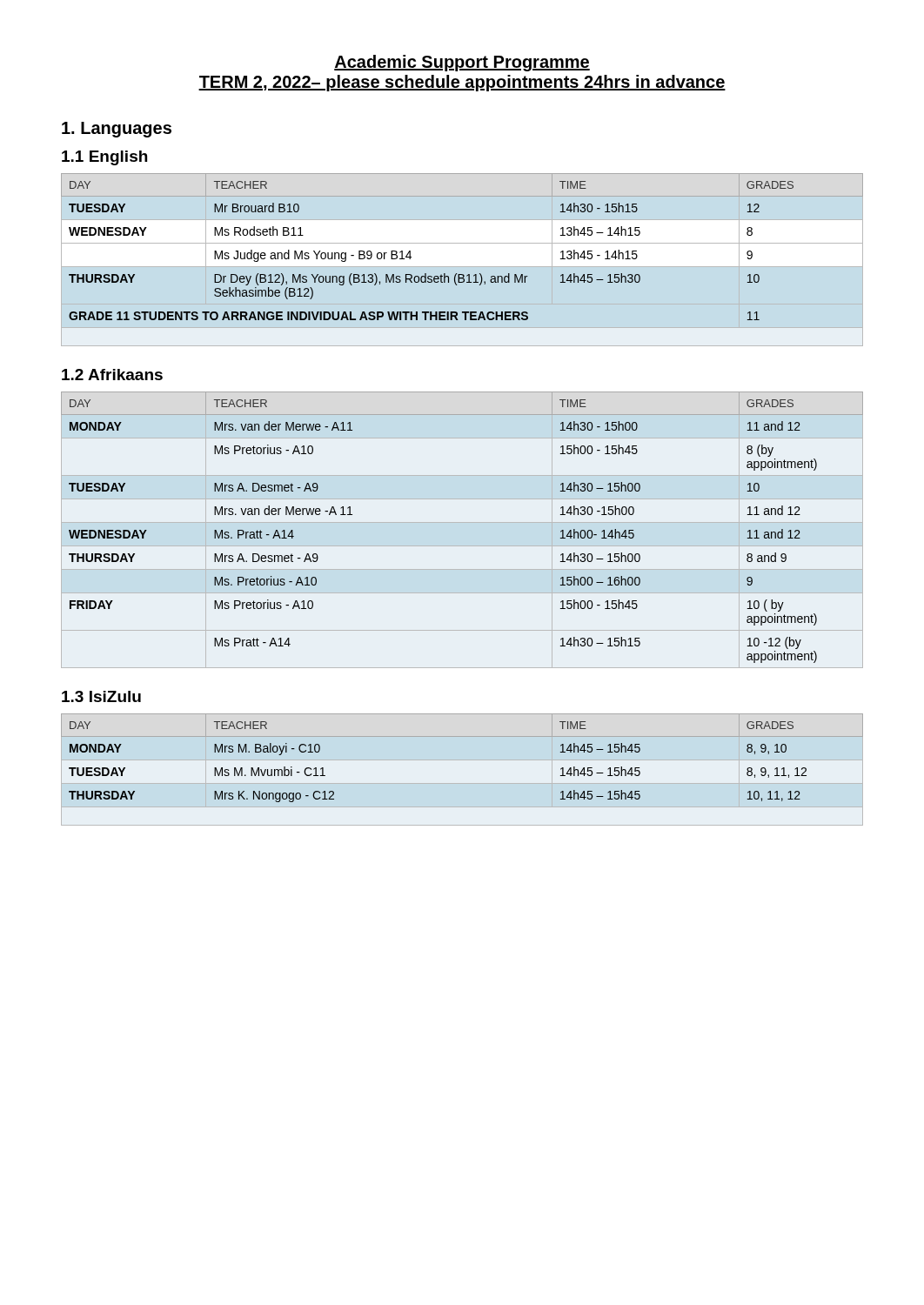Select the table that reads "14h45 – 15h45"

coord(462,770)
